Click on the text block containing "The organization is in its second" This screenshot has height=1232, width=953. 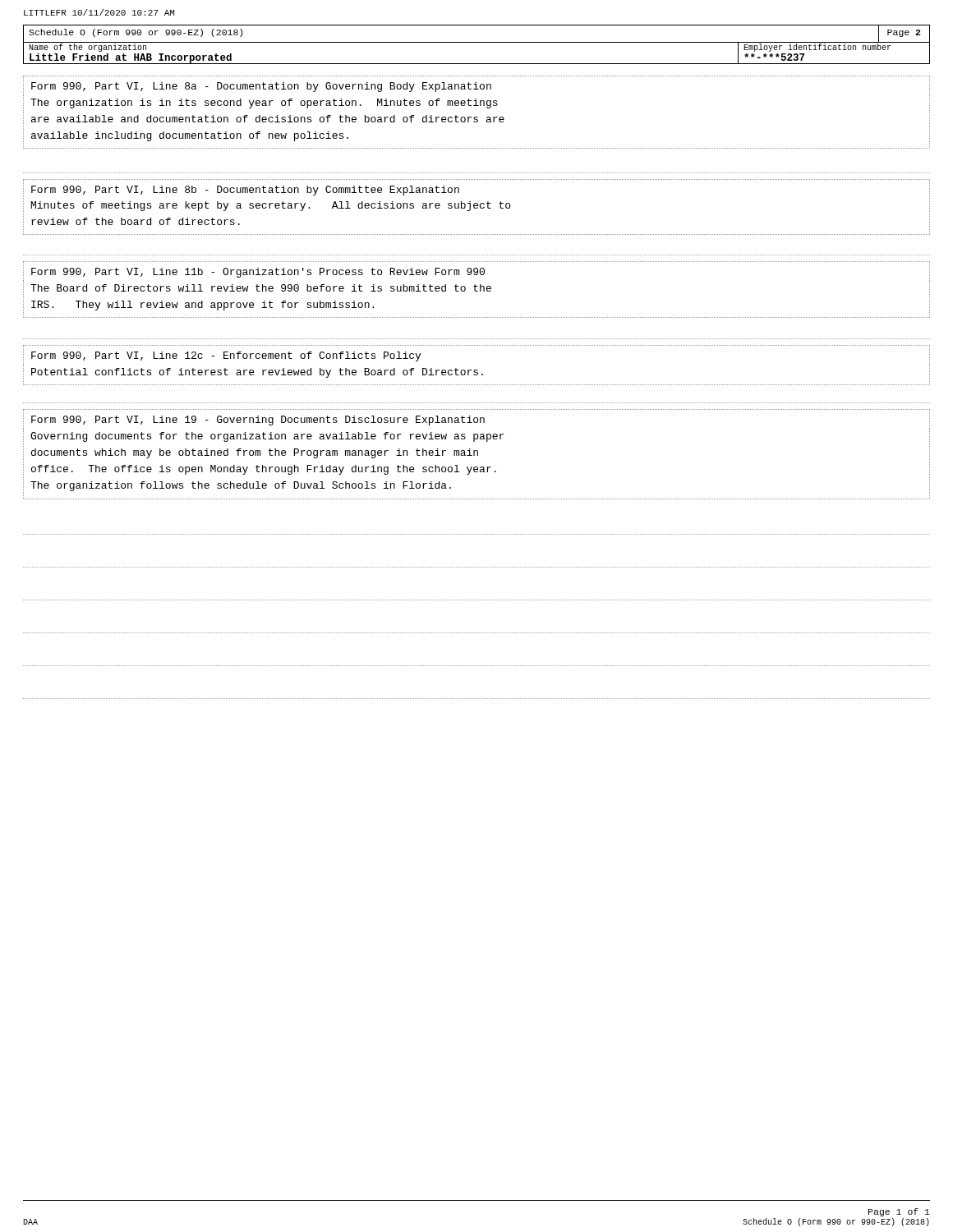click(x=268, y=120)
